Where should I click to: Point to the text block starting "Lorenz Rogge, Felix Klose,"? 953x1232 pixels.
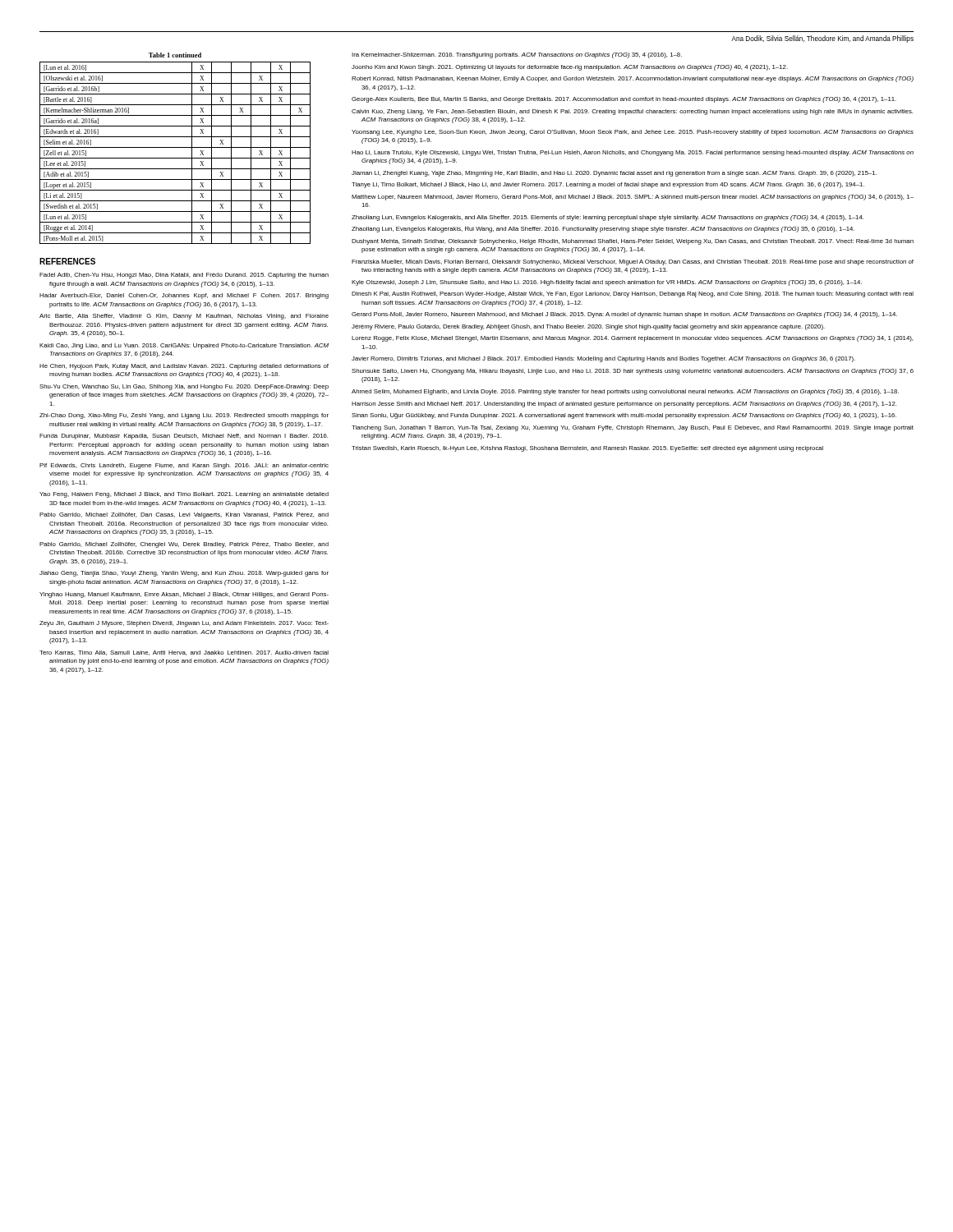pos(633,343)
